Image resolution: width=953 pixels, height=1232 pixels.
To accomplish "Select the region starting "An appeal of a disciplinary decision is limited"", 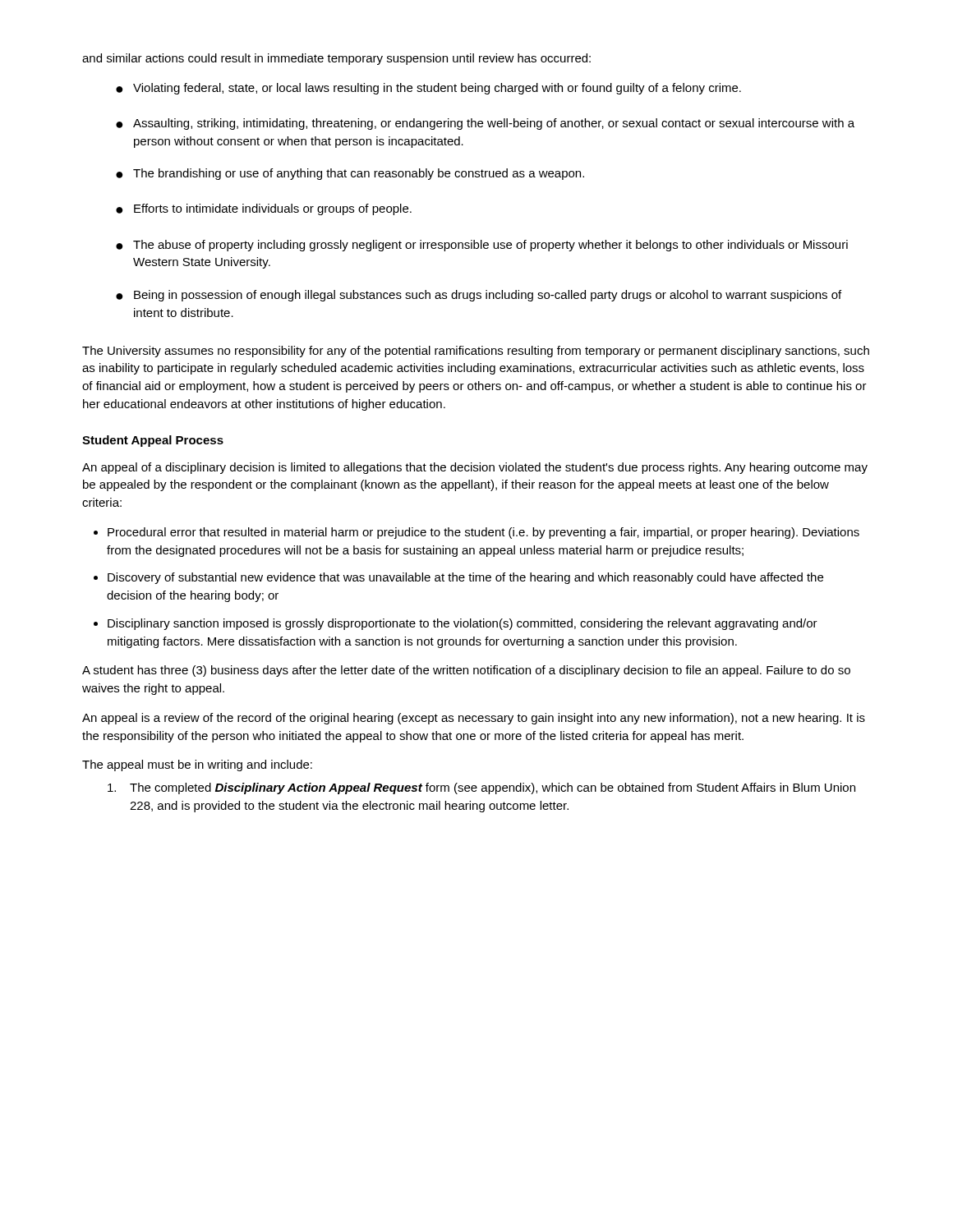I will [475, 484].
